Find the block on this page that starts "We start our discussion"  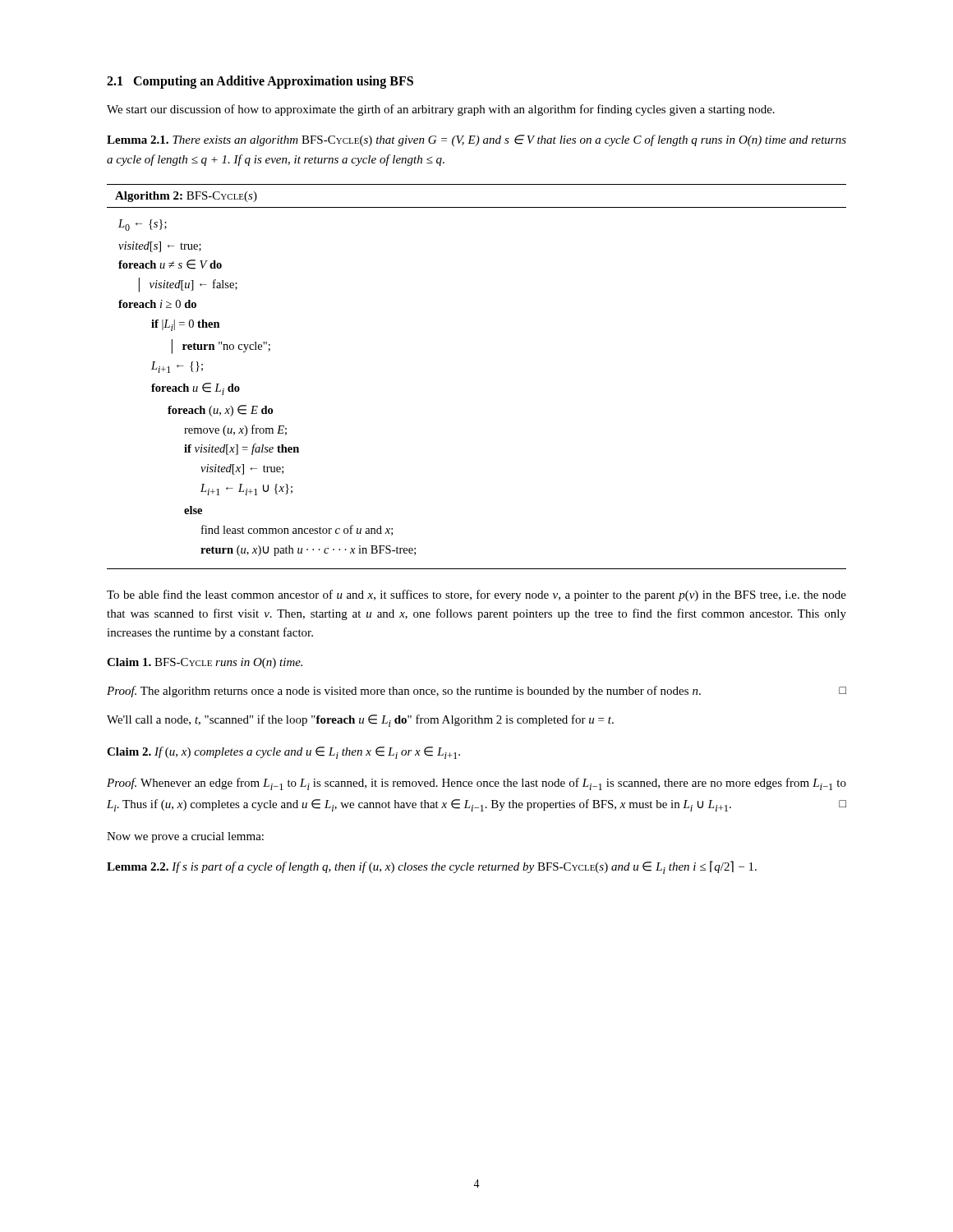click(x=476, y=110)
